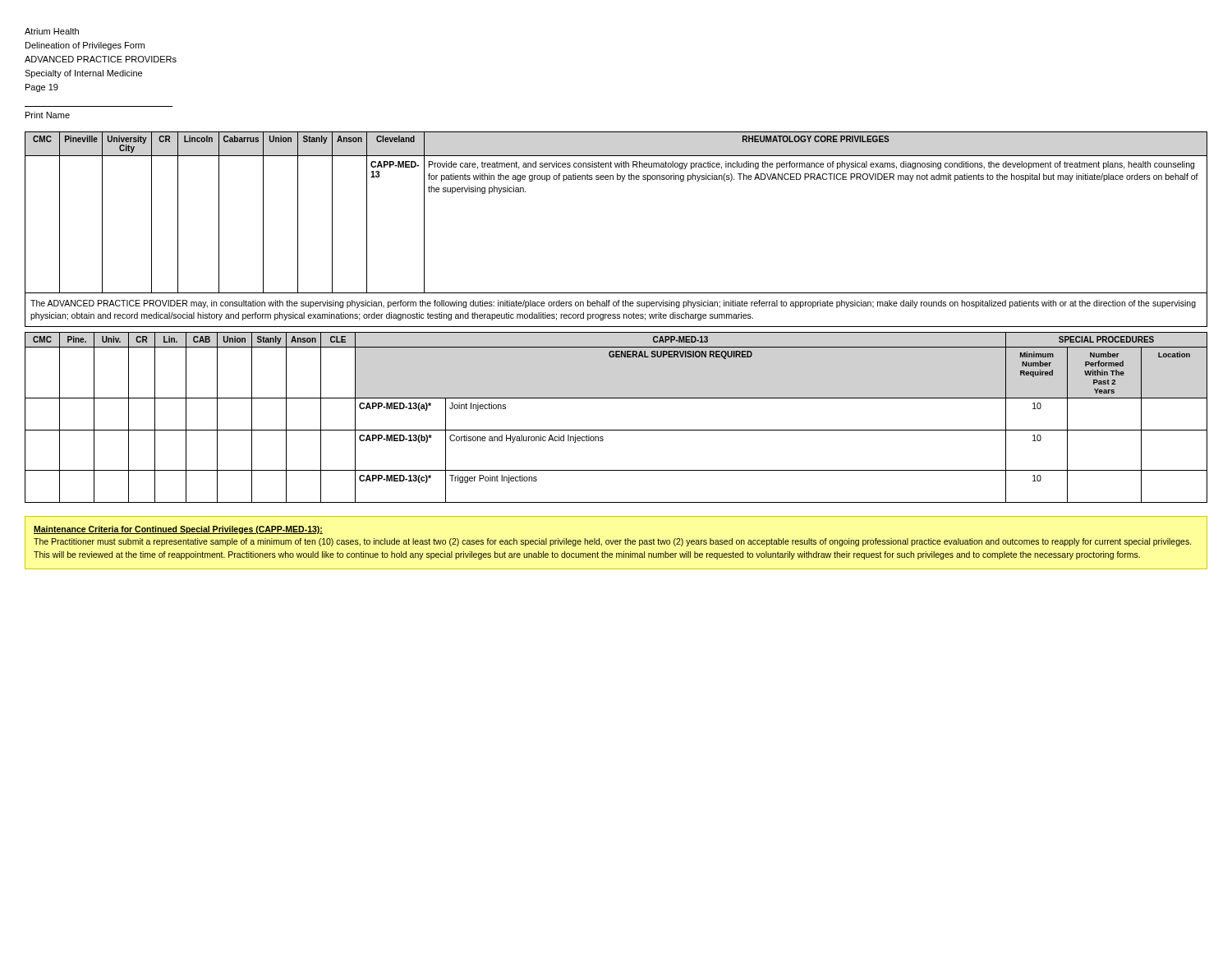Click on the region starting "Maintenance Criteria for Continued Special"
The width and height of the screenshot is (1232, 953).
613,542
